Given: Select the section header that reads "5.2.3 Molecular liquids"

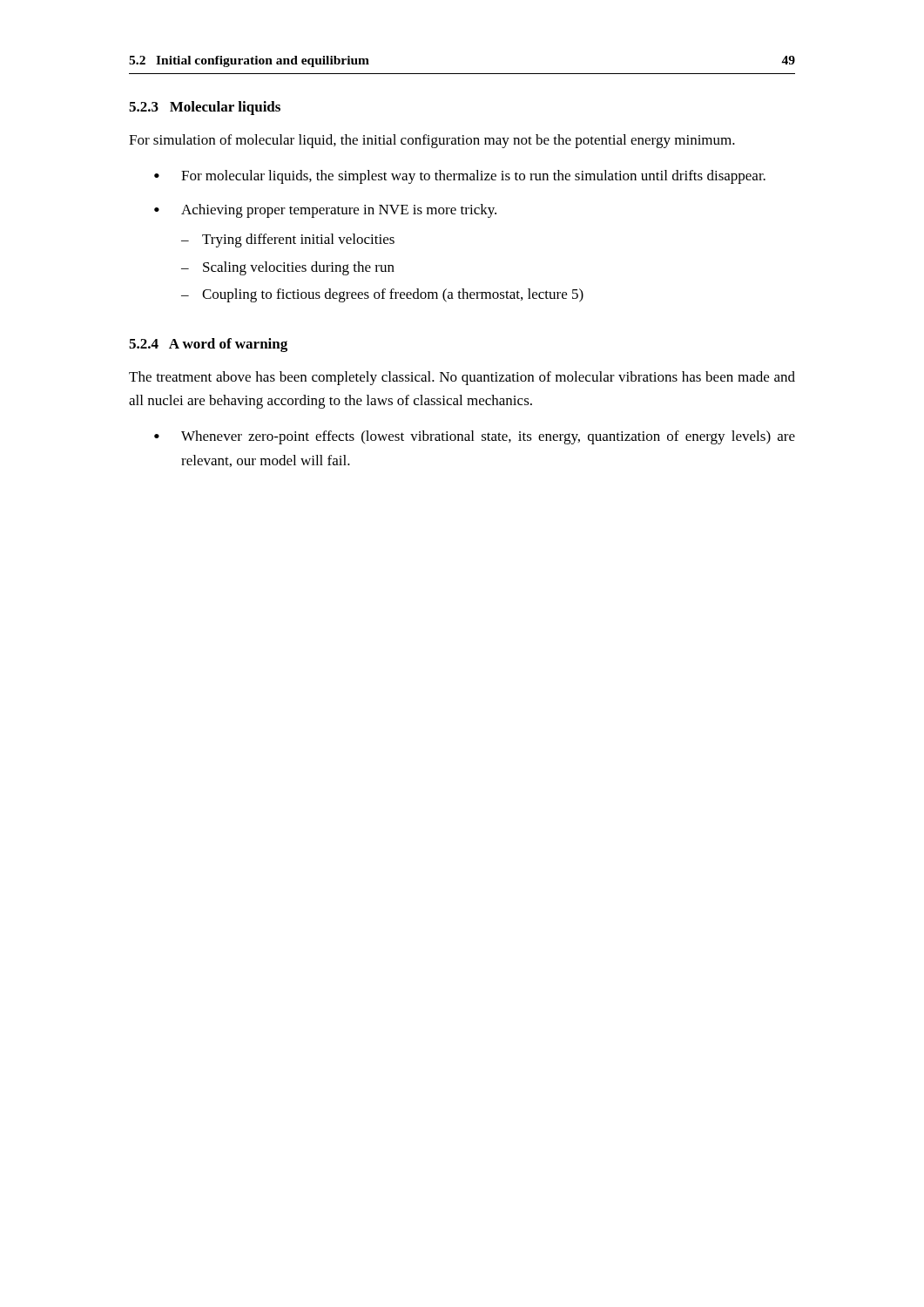Looking at the screenshot, I should coord(205,107).
